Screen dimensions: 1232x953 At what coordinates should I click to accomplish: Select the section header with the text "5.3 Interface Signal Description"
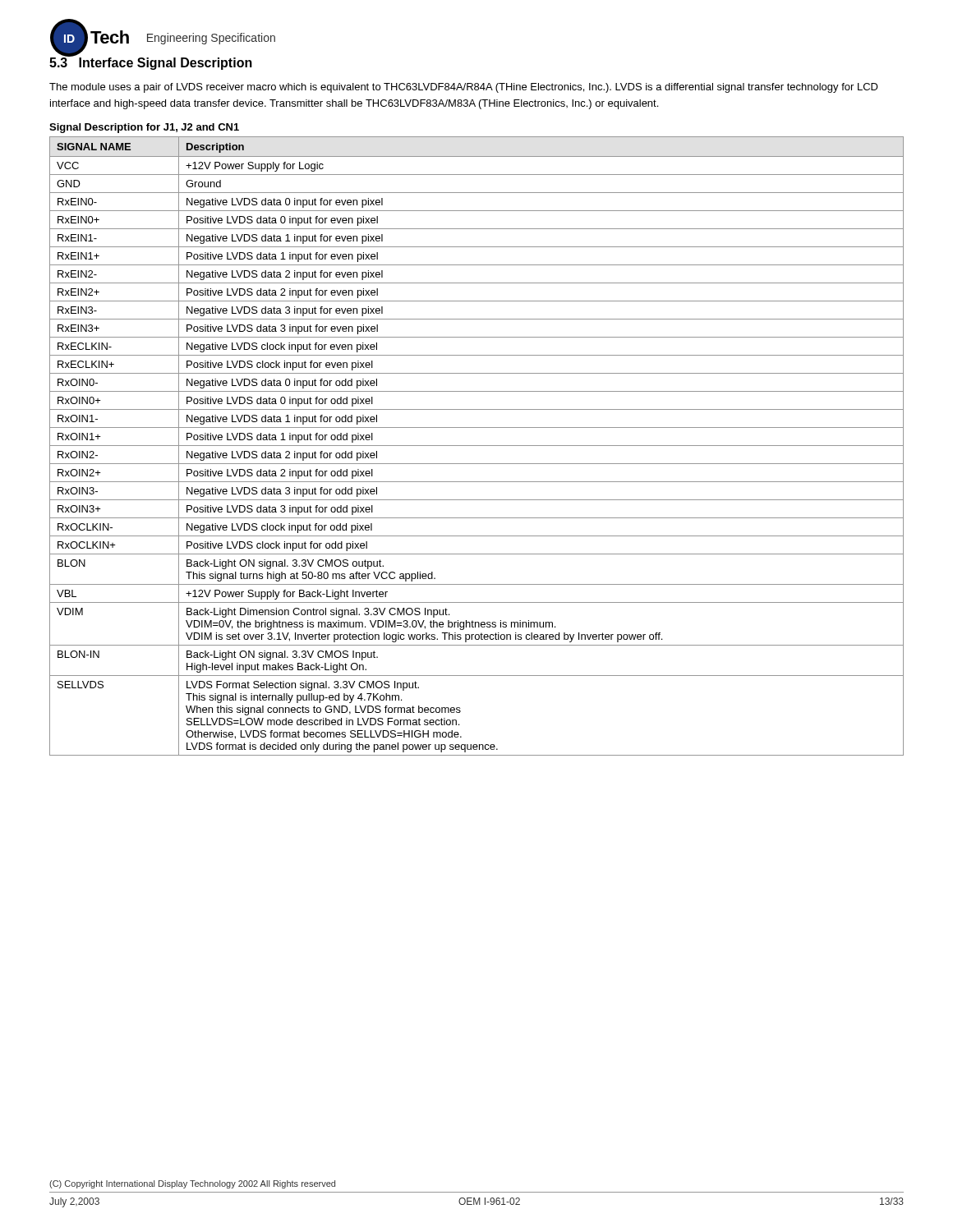tap(151, 63)
